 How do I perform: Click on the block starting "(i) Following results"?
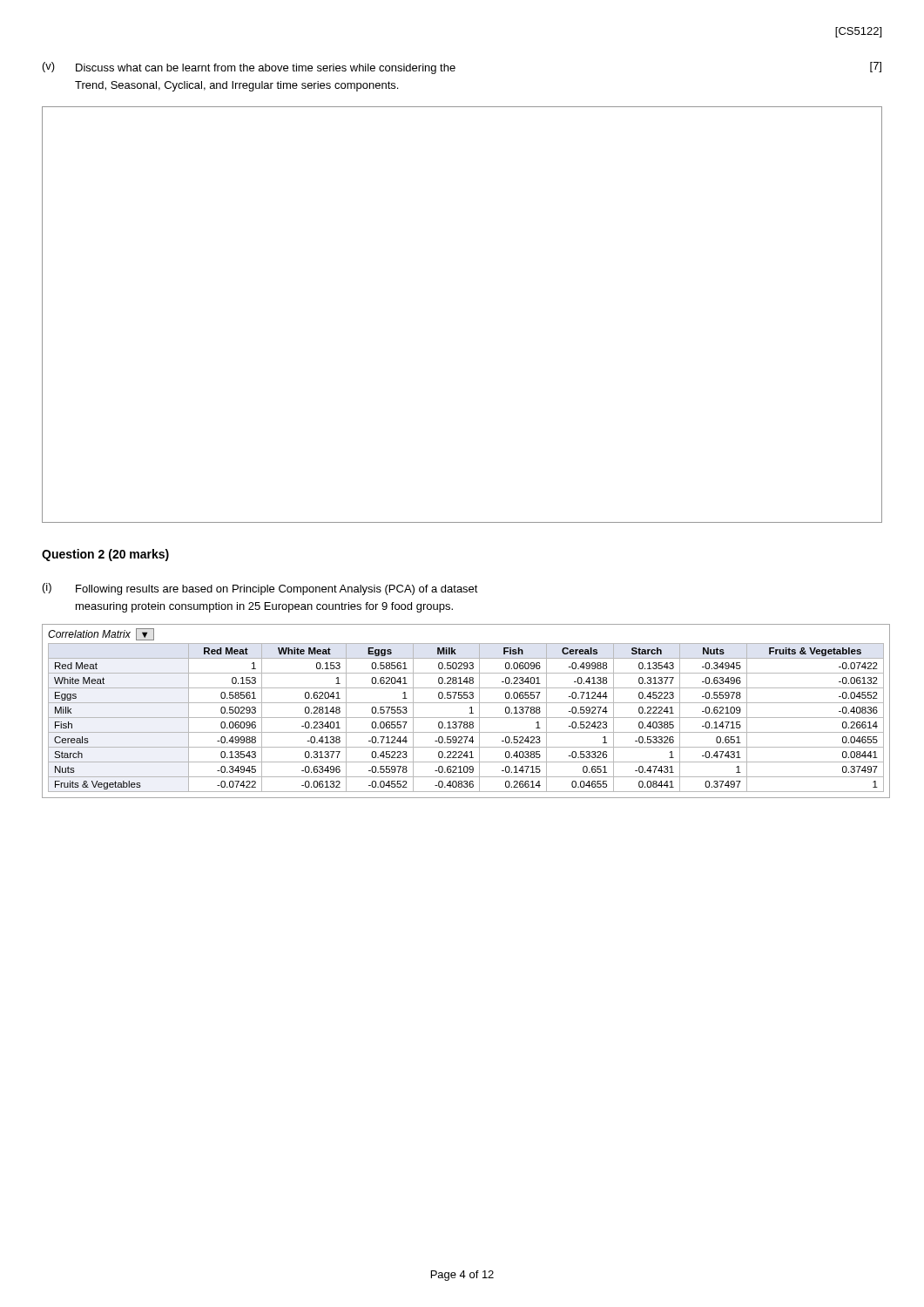(462, 598)
